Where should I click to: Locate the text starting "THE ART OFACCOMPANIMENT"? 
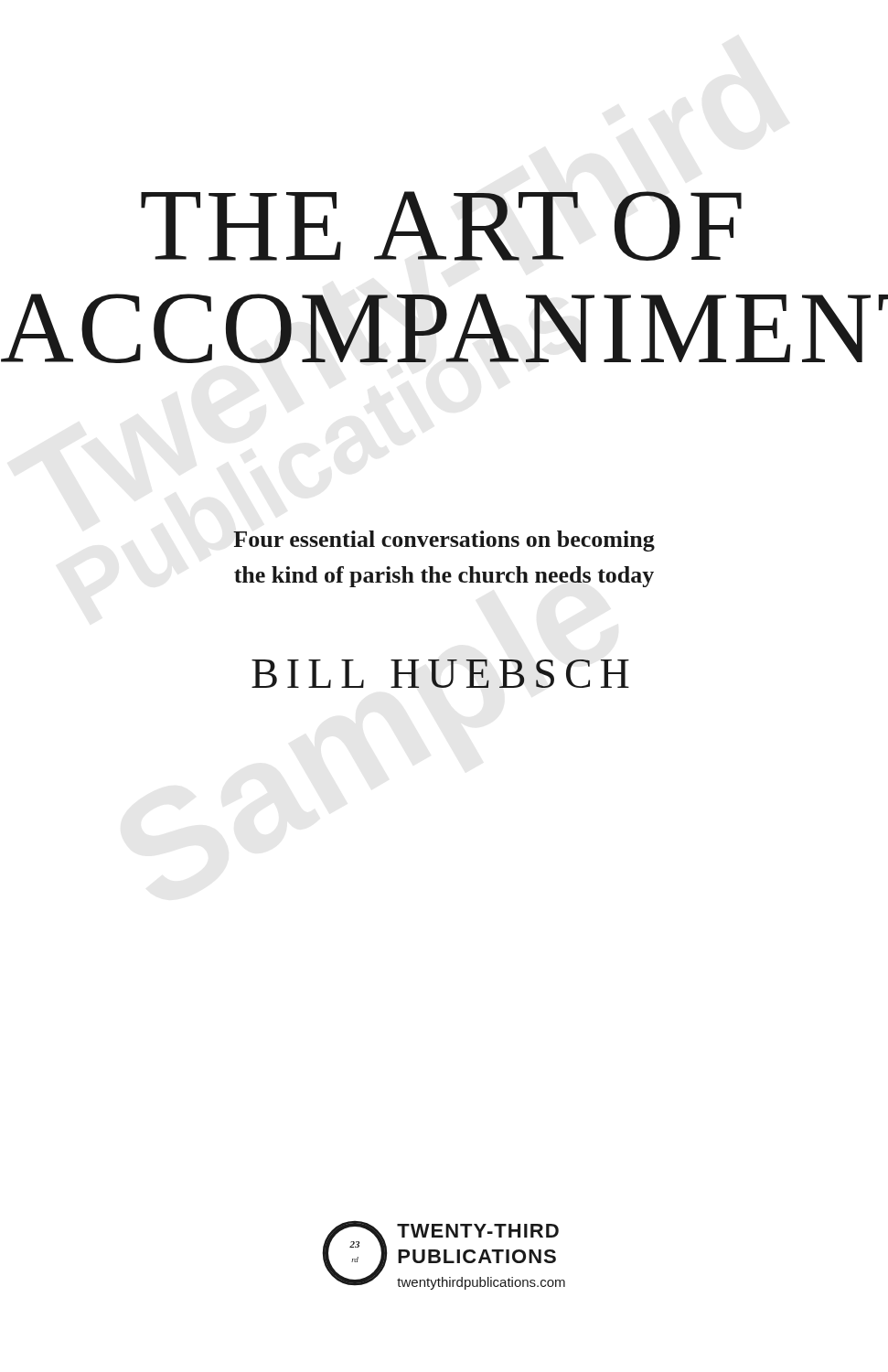tap(444, 276)
